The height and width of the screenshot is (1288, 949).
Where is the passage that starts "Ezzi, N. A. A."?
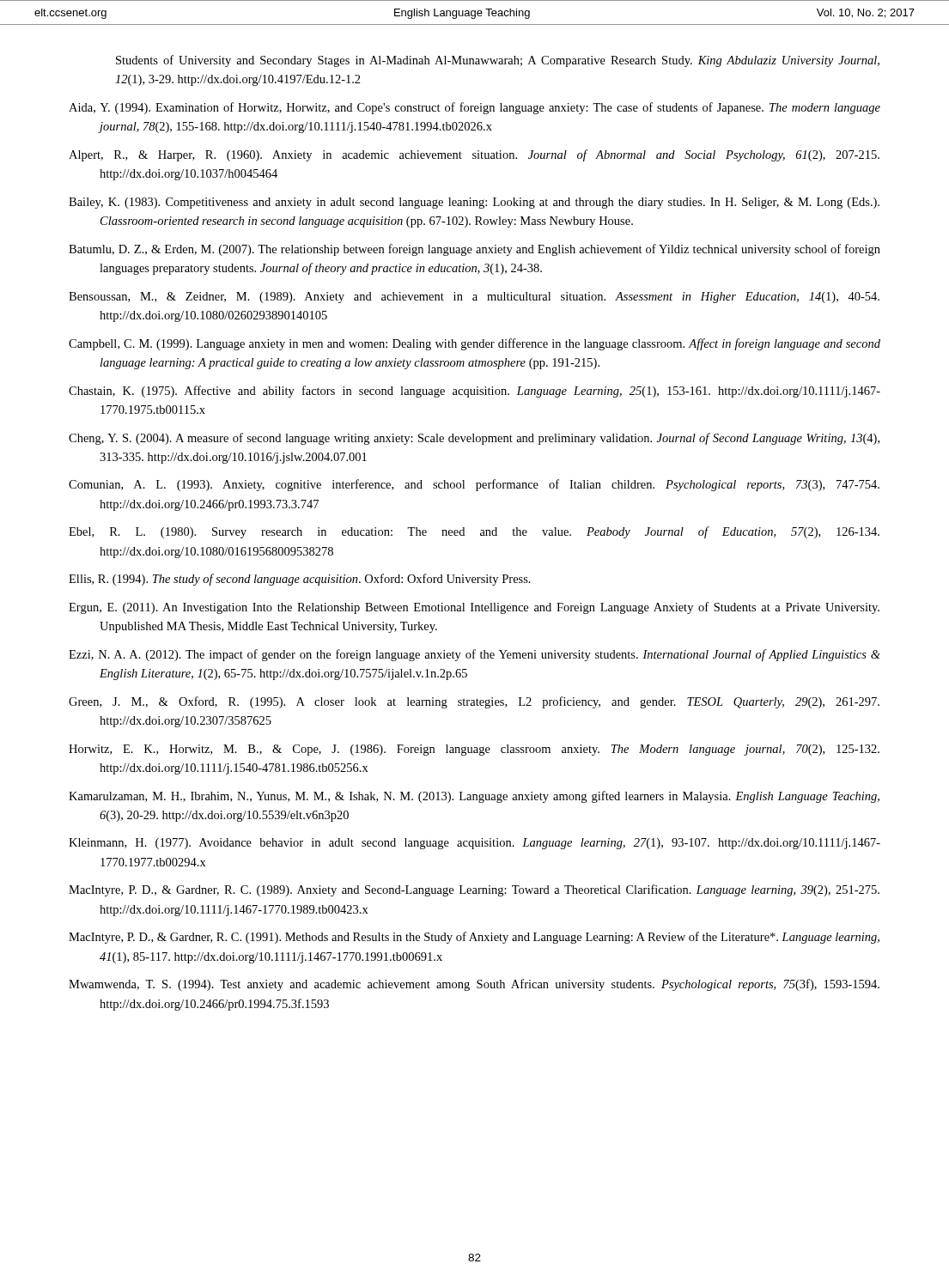[x=474, y=664]
